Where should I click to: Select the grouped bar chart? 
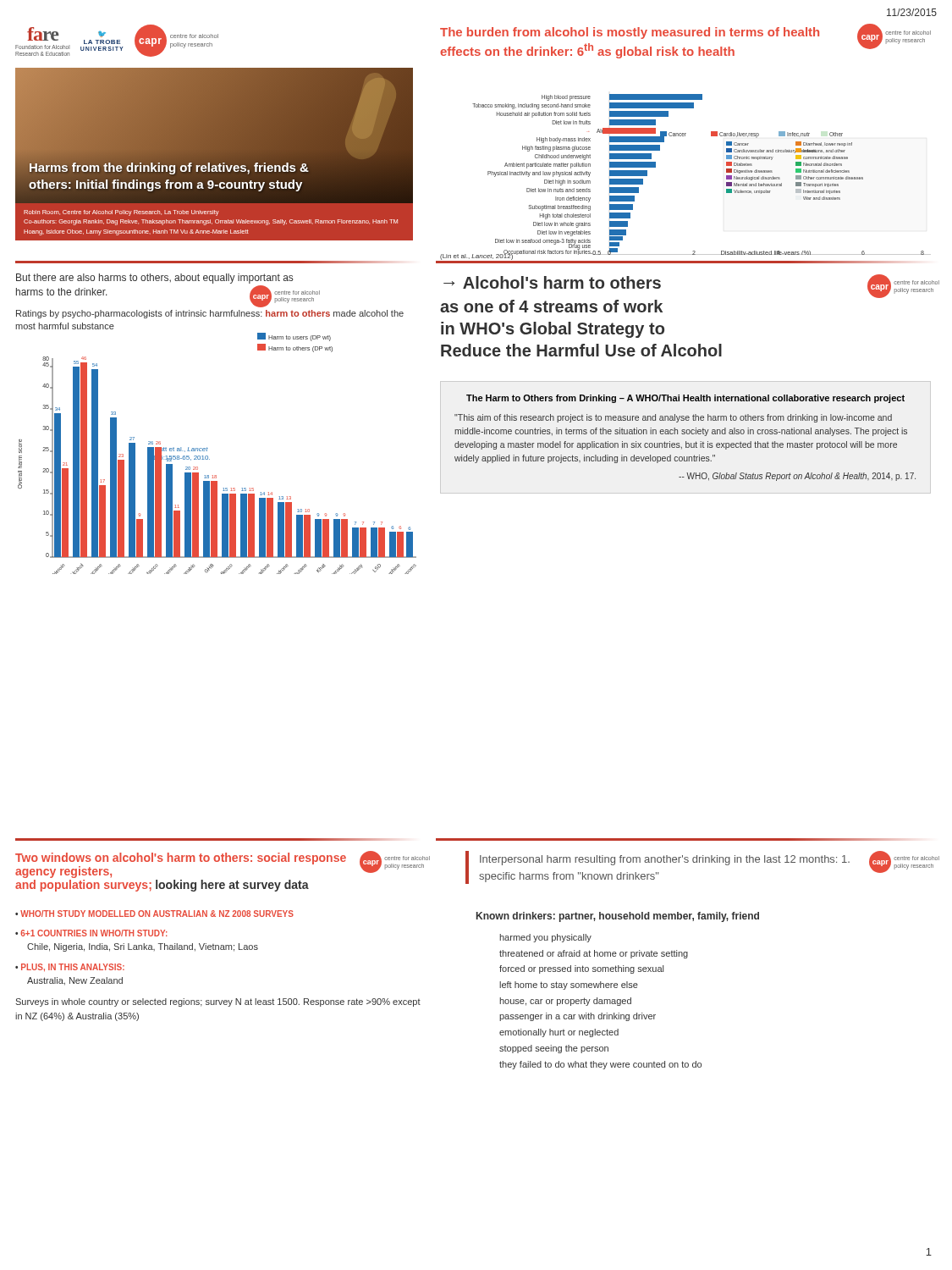coord(215,451)
